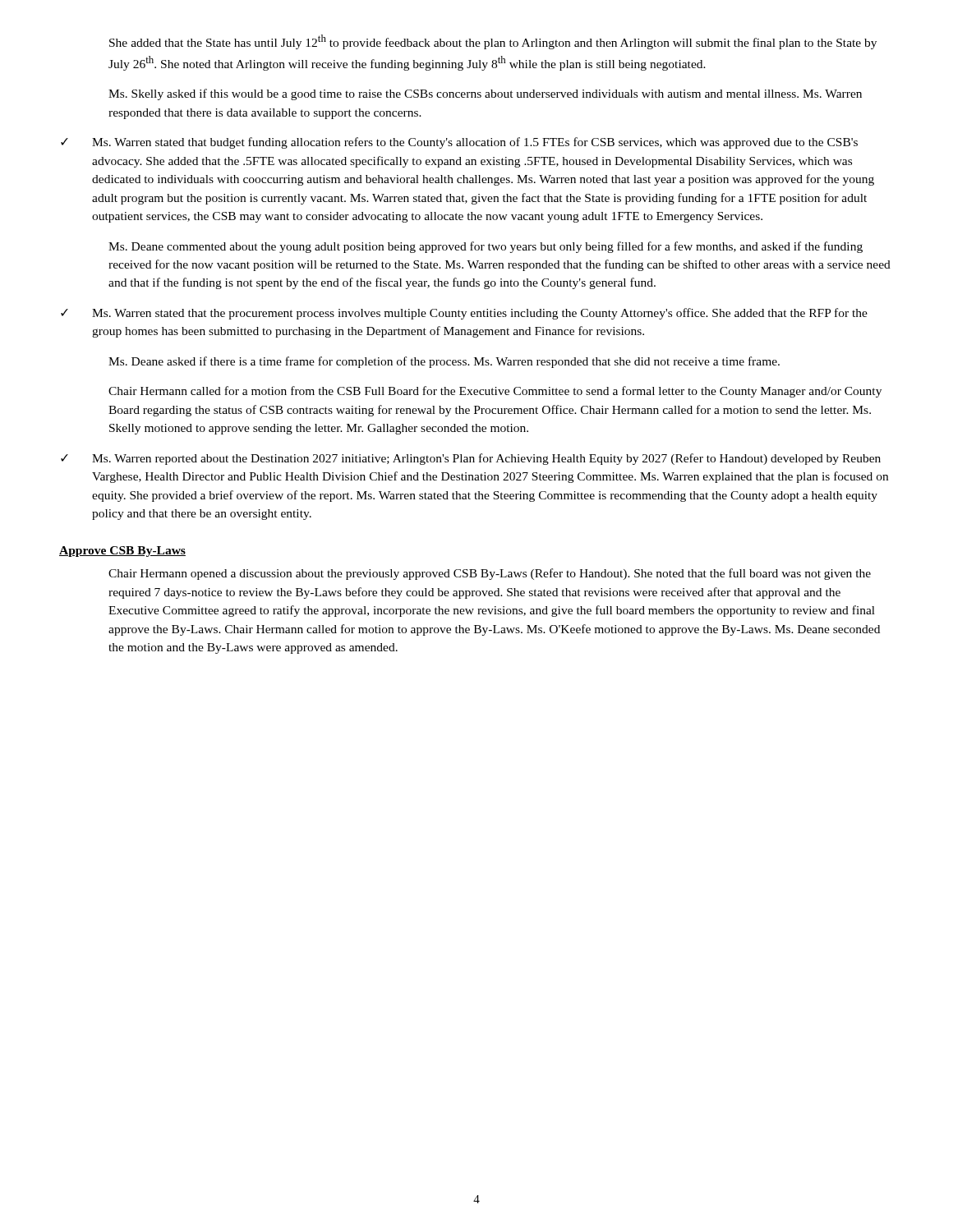Select the region starting "She added that the State has"
The image size is (953, 1232).
pos(493,51)
